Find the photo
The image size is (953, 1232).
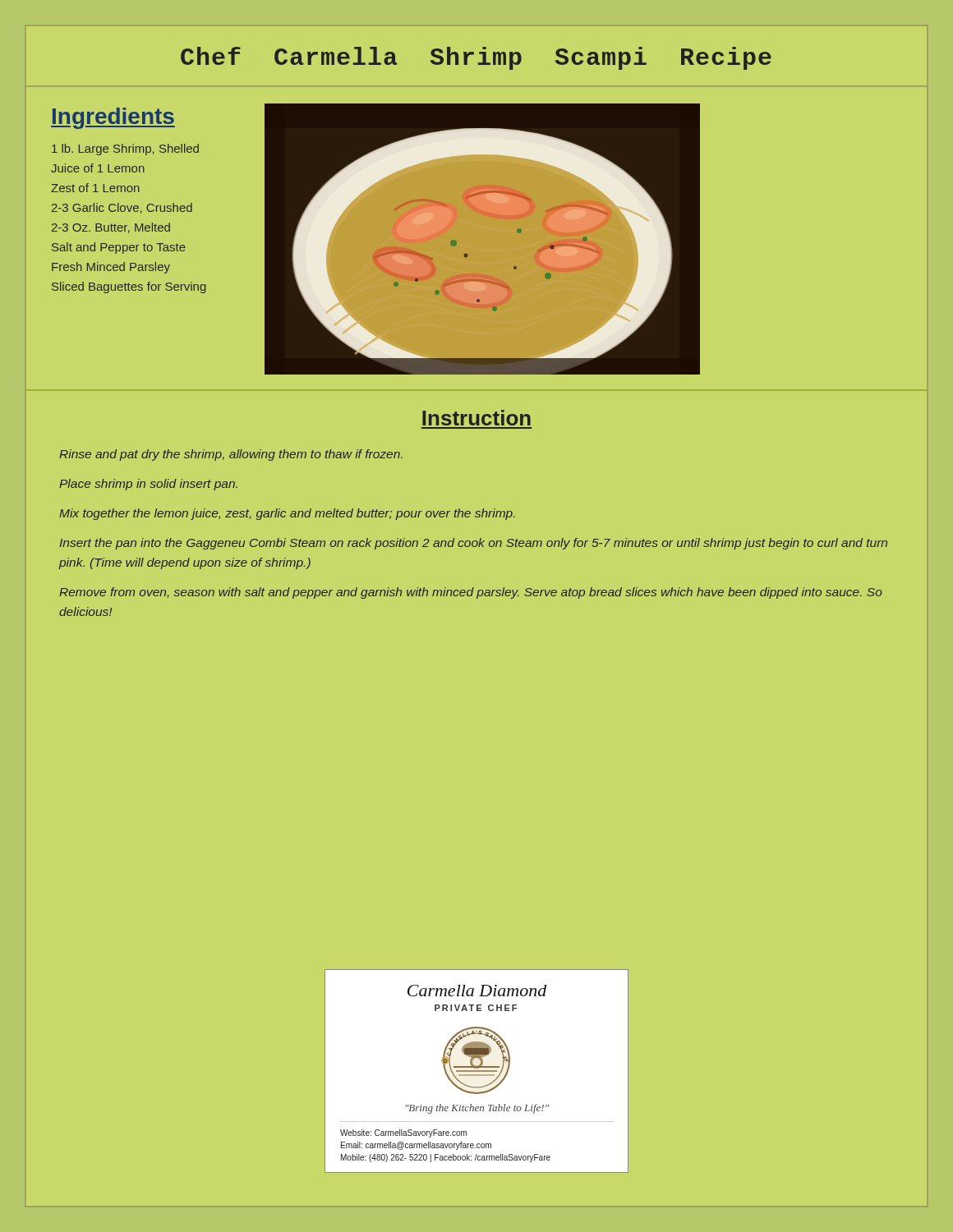click(x=583, y=239)
